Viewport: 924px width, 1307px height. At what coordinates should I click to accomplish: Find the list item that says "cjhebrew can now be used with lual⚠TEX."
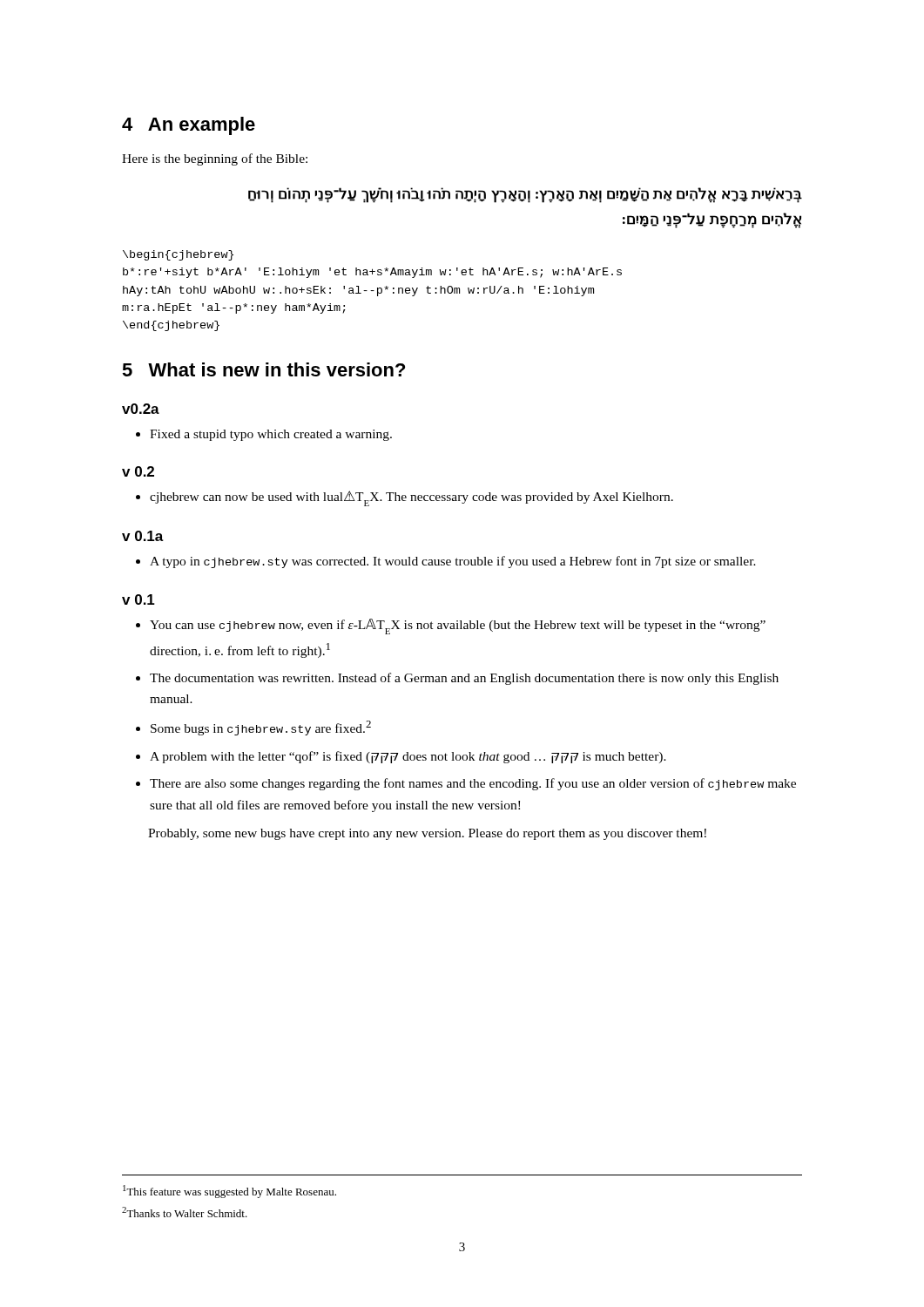(462, 498)
